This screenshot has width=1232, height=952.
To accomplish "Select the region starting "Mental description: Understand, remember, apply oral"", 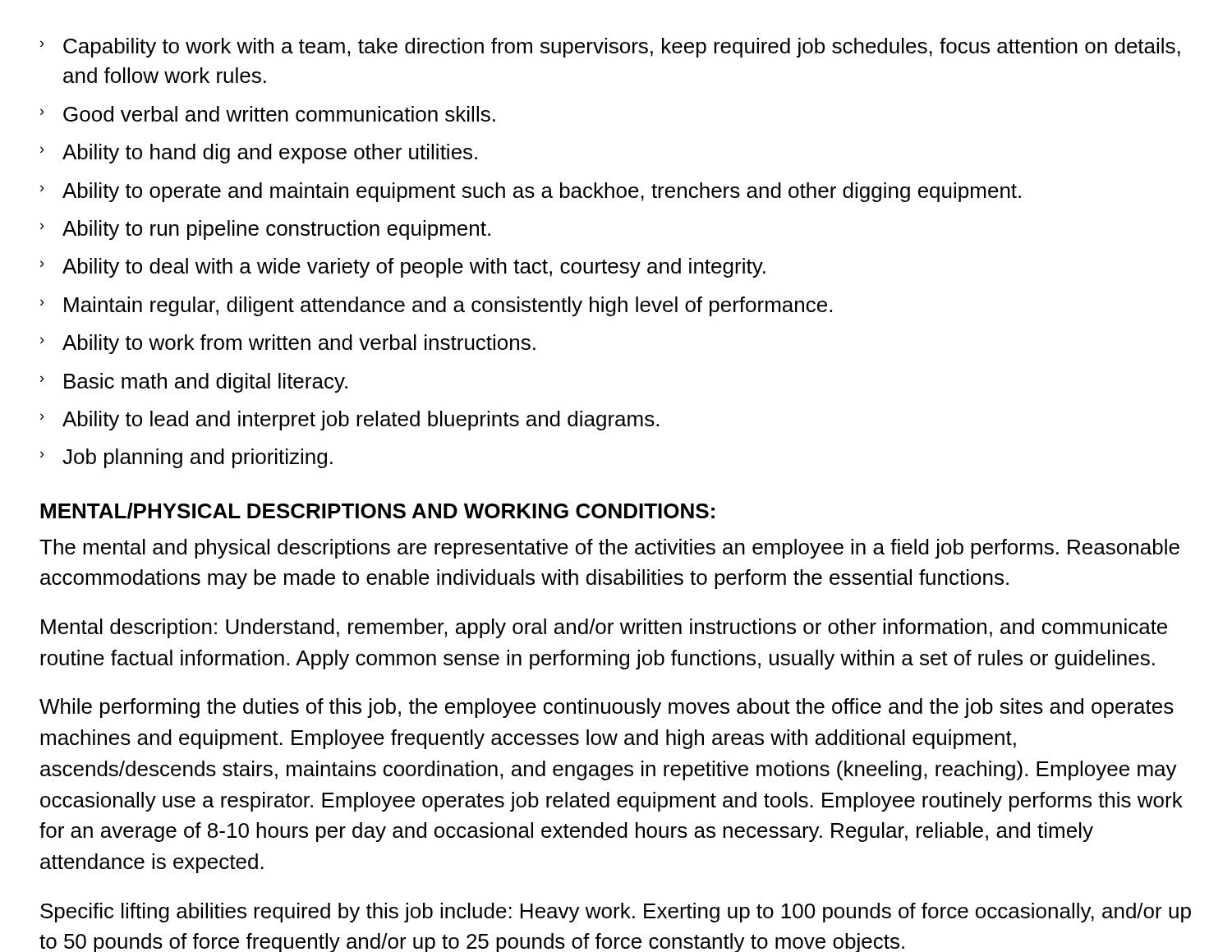I will point(604,642).
